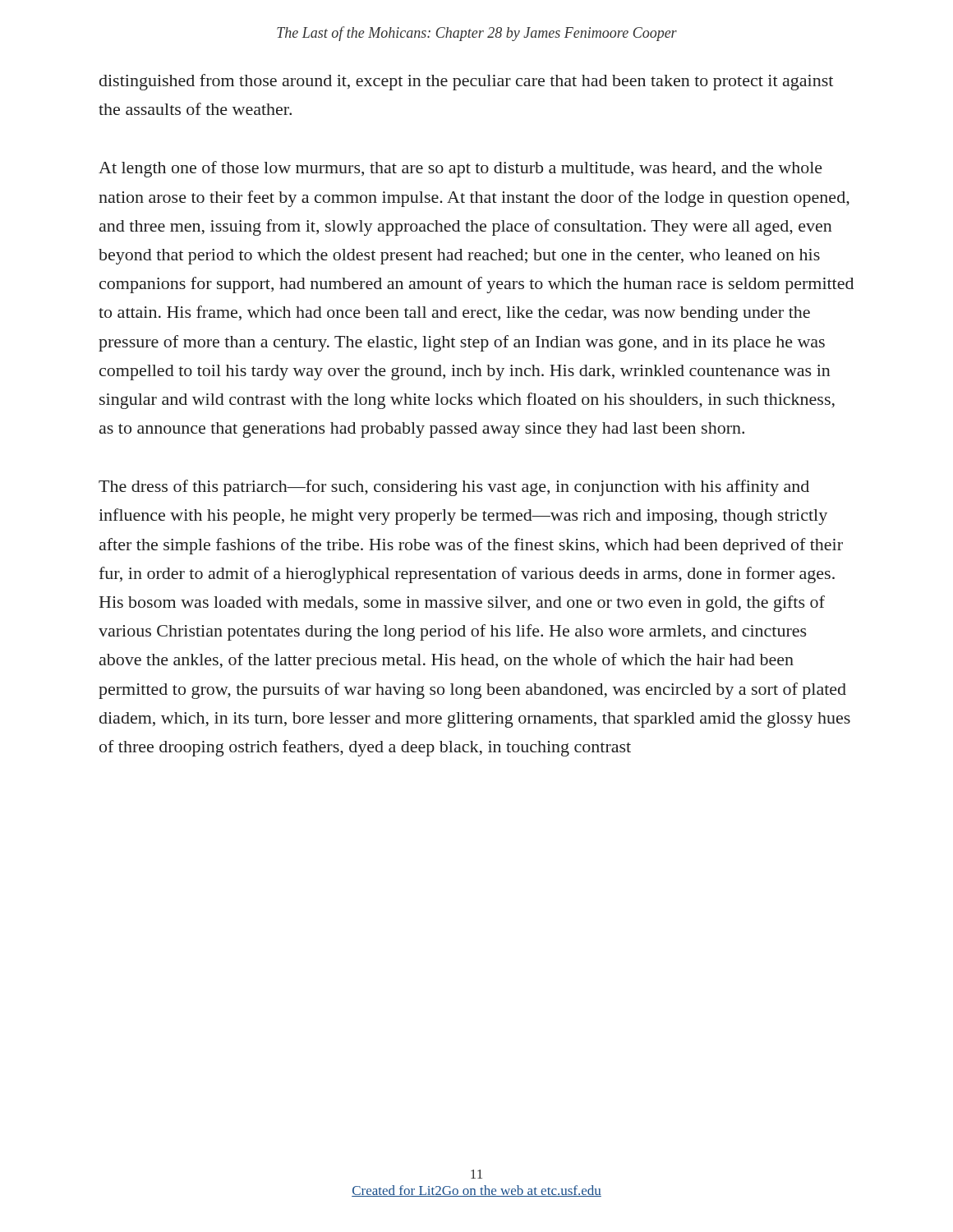Screen dimensions: 1232x953
Task: Click the passage that begins "distinguished from those around"
Action: (x=466, y=95)
